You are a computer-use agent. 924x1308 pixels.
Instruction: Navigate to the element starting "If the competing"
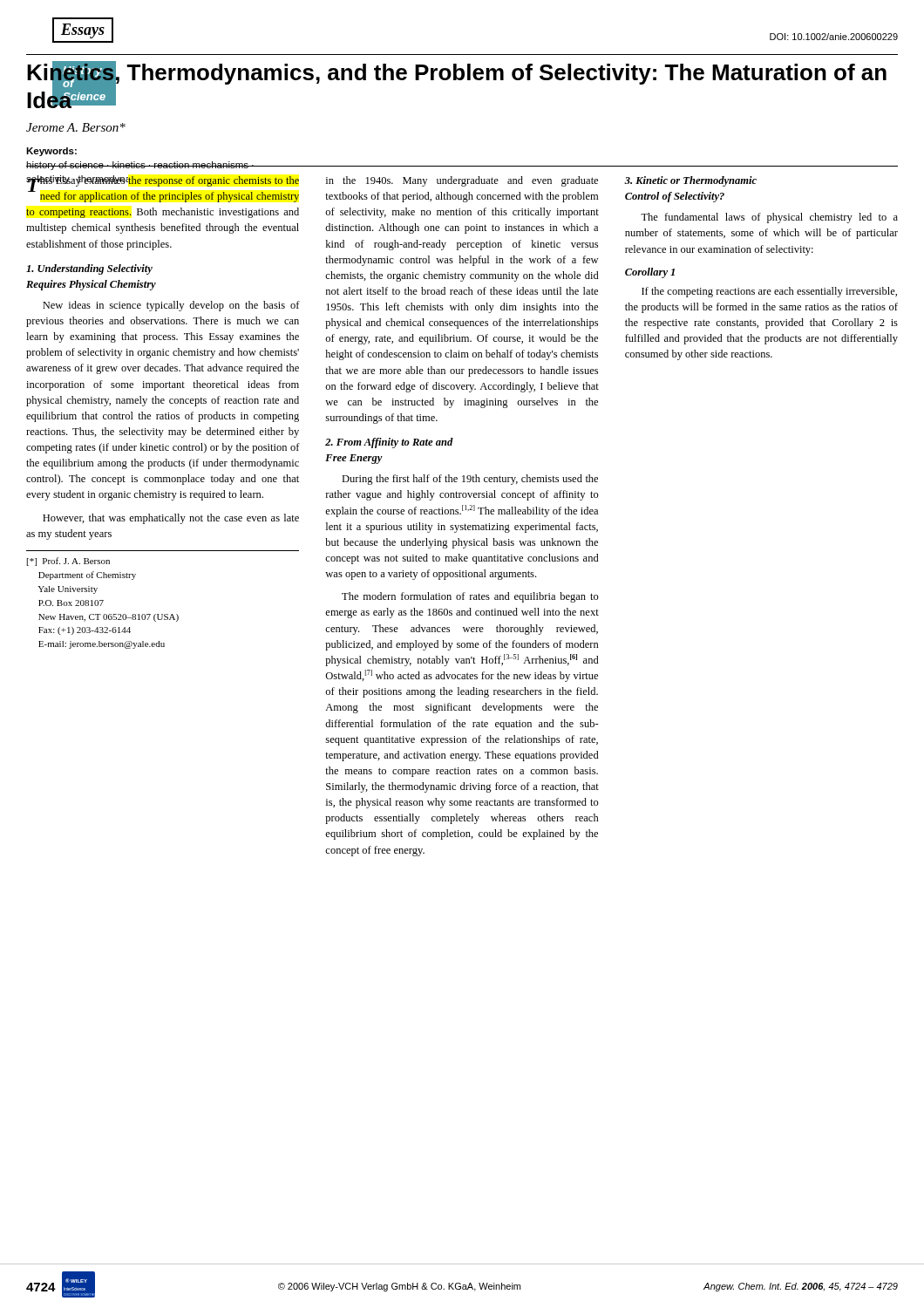tap(761, 323)
